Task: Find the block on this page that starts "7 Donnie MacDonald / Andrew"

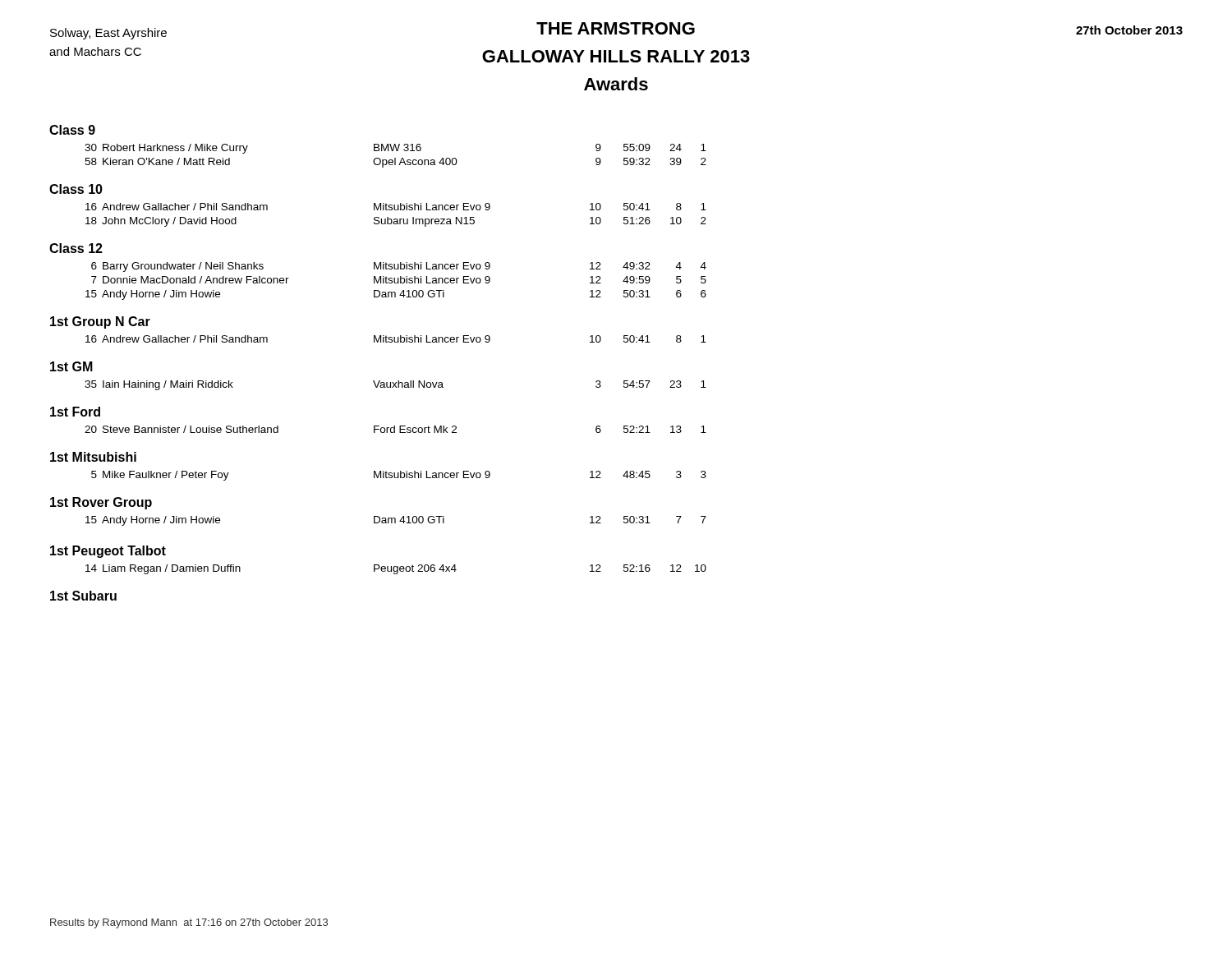Action: (x=390, y=280)
